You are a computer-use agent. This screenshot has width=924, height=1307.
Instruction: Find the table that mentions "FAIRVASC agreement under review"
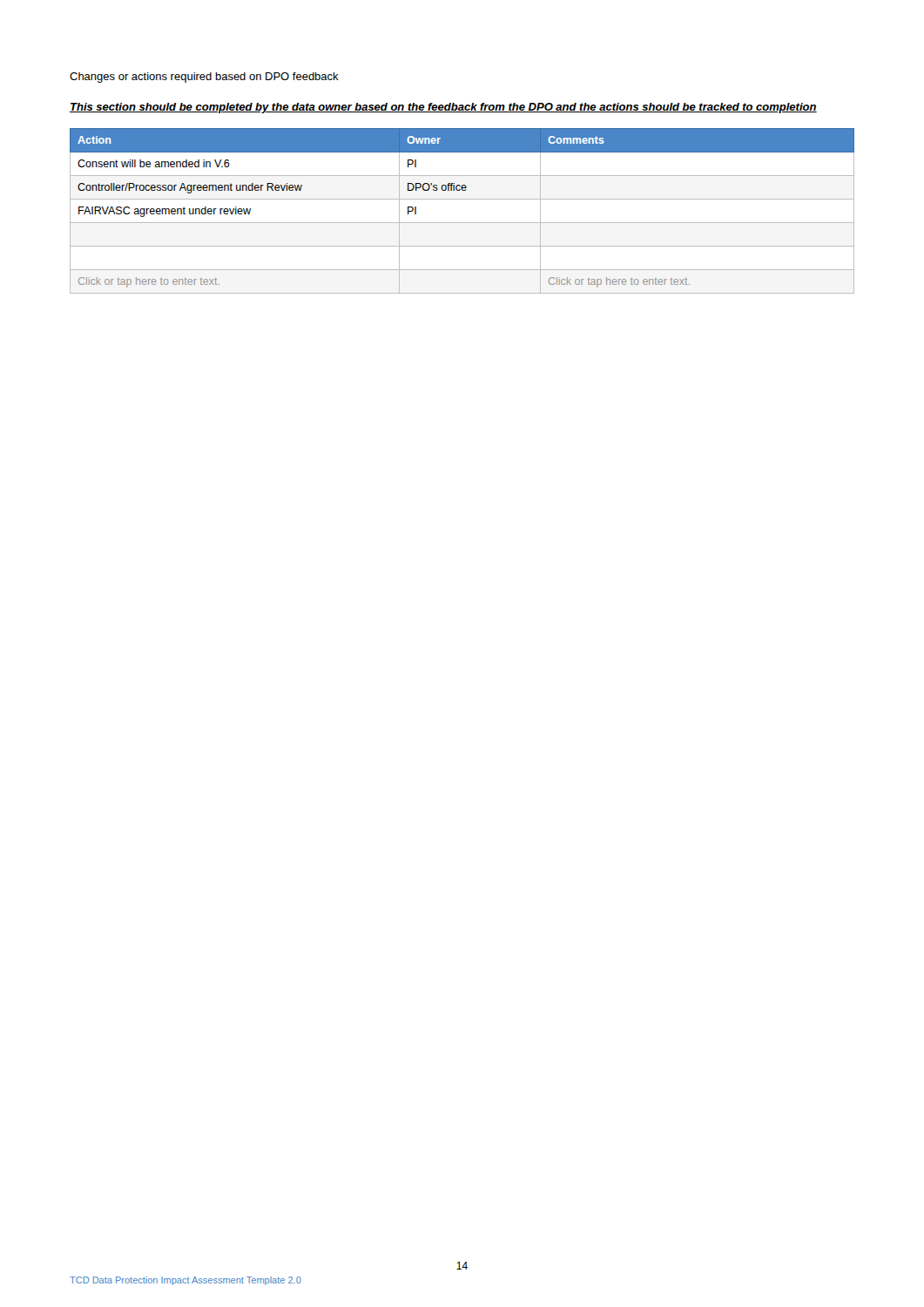[x=462, y=210]
